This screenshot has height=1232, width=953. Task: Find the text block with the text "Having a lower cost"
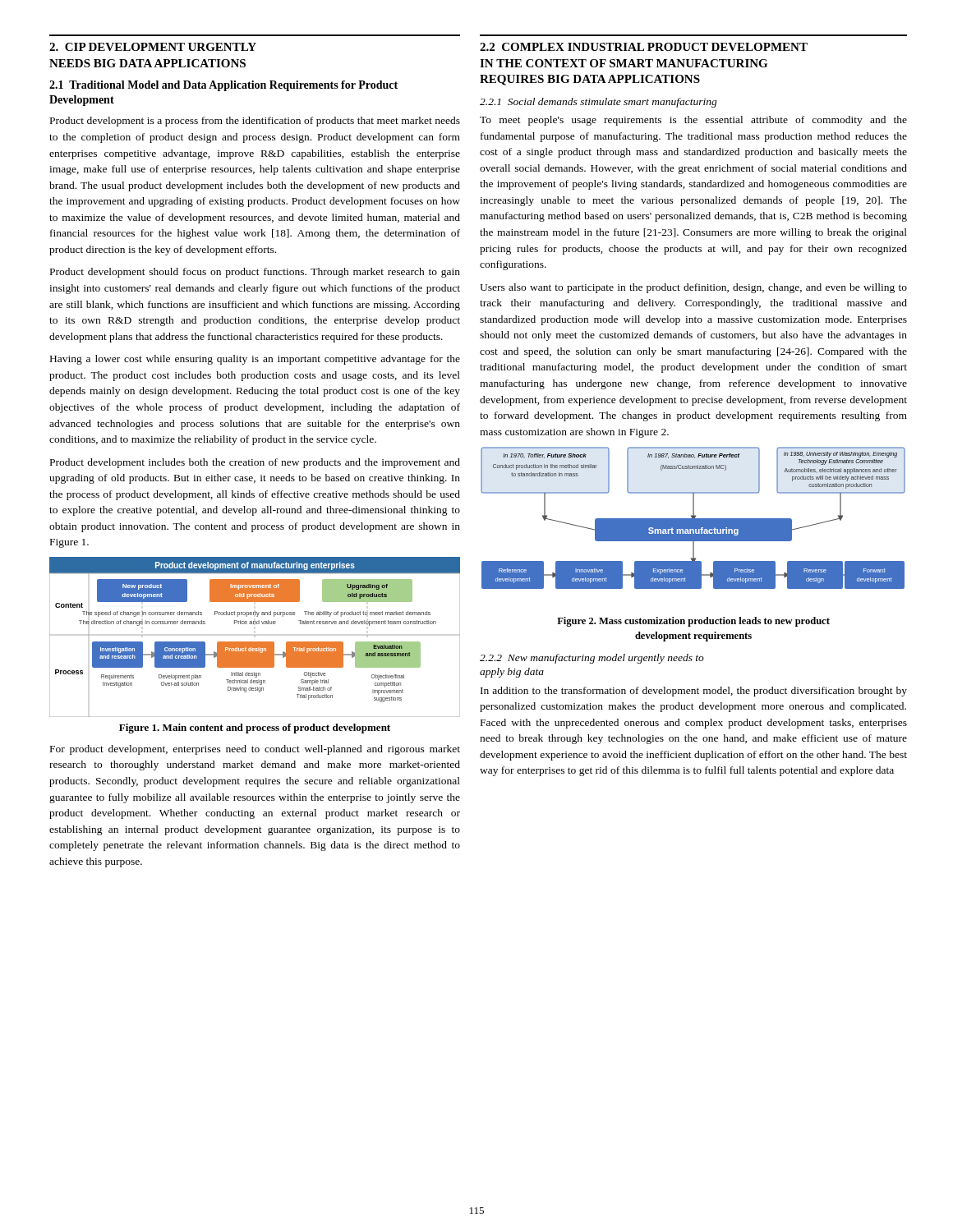point(255,399)
